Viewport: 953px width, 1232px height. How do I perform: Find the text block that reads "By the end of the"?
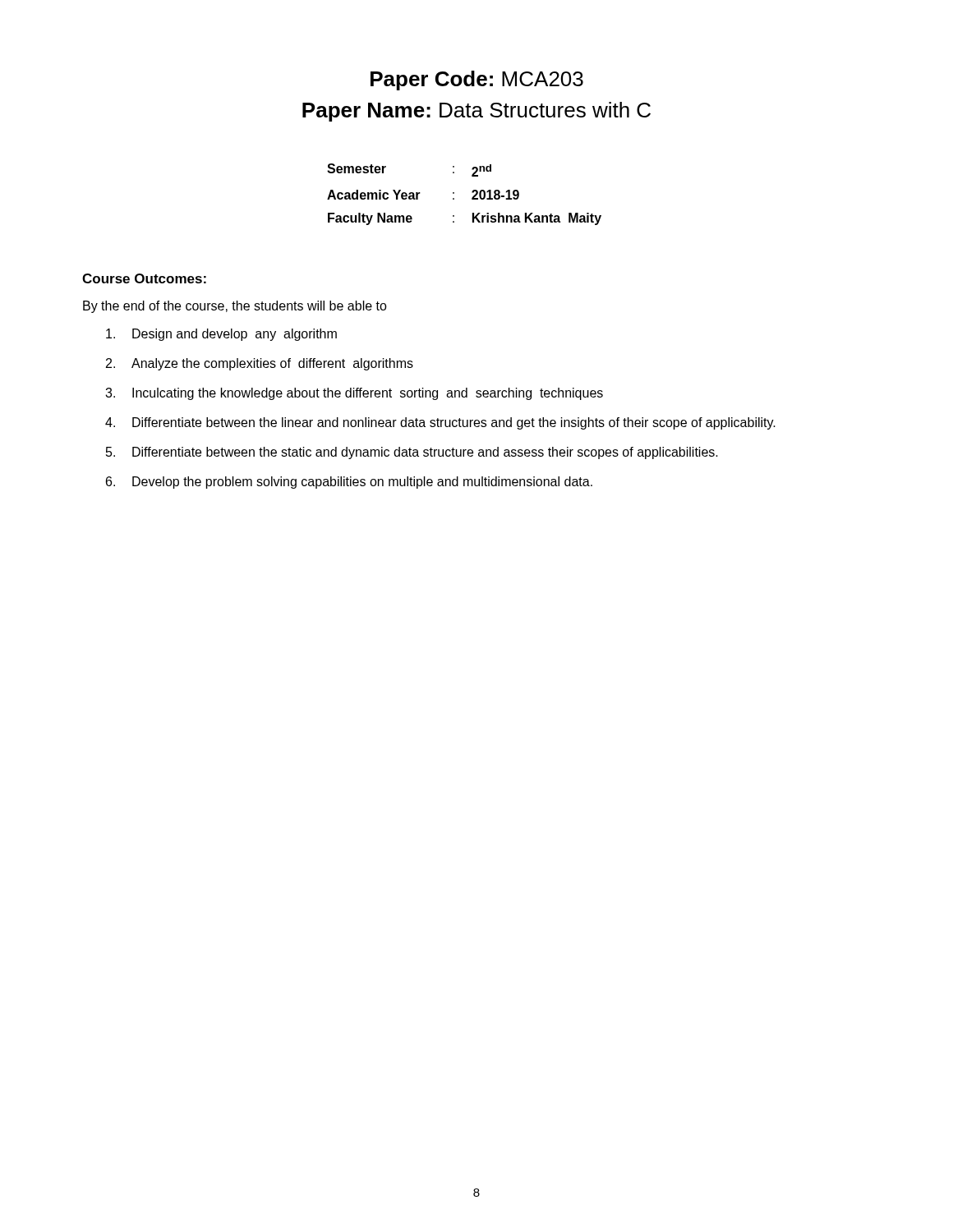[x=235, y=306]
